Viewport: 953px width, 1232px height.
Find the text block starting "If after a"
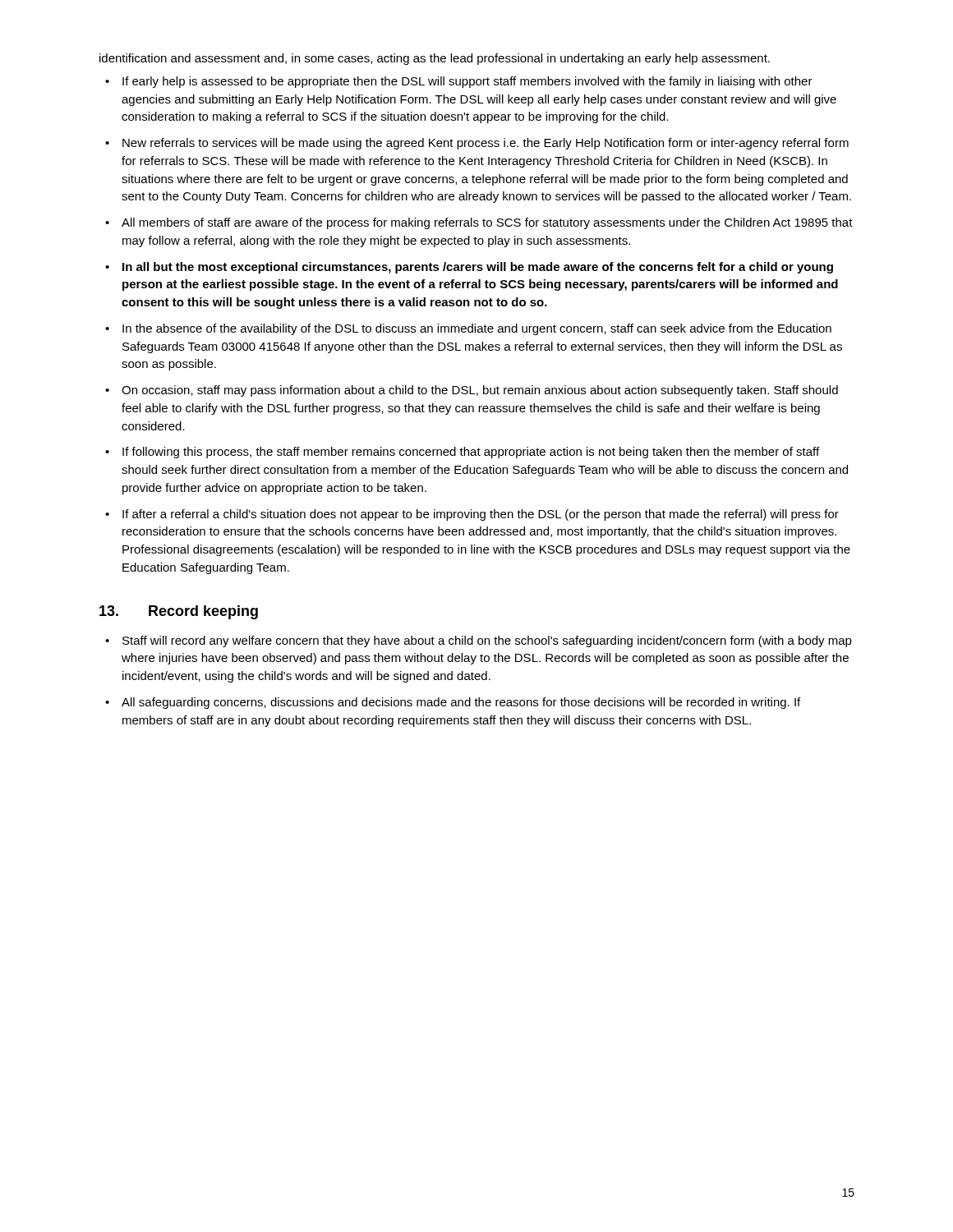(486, 540)
